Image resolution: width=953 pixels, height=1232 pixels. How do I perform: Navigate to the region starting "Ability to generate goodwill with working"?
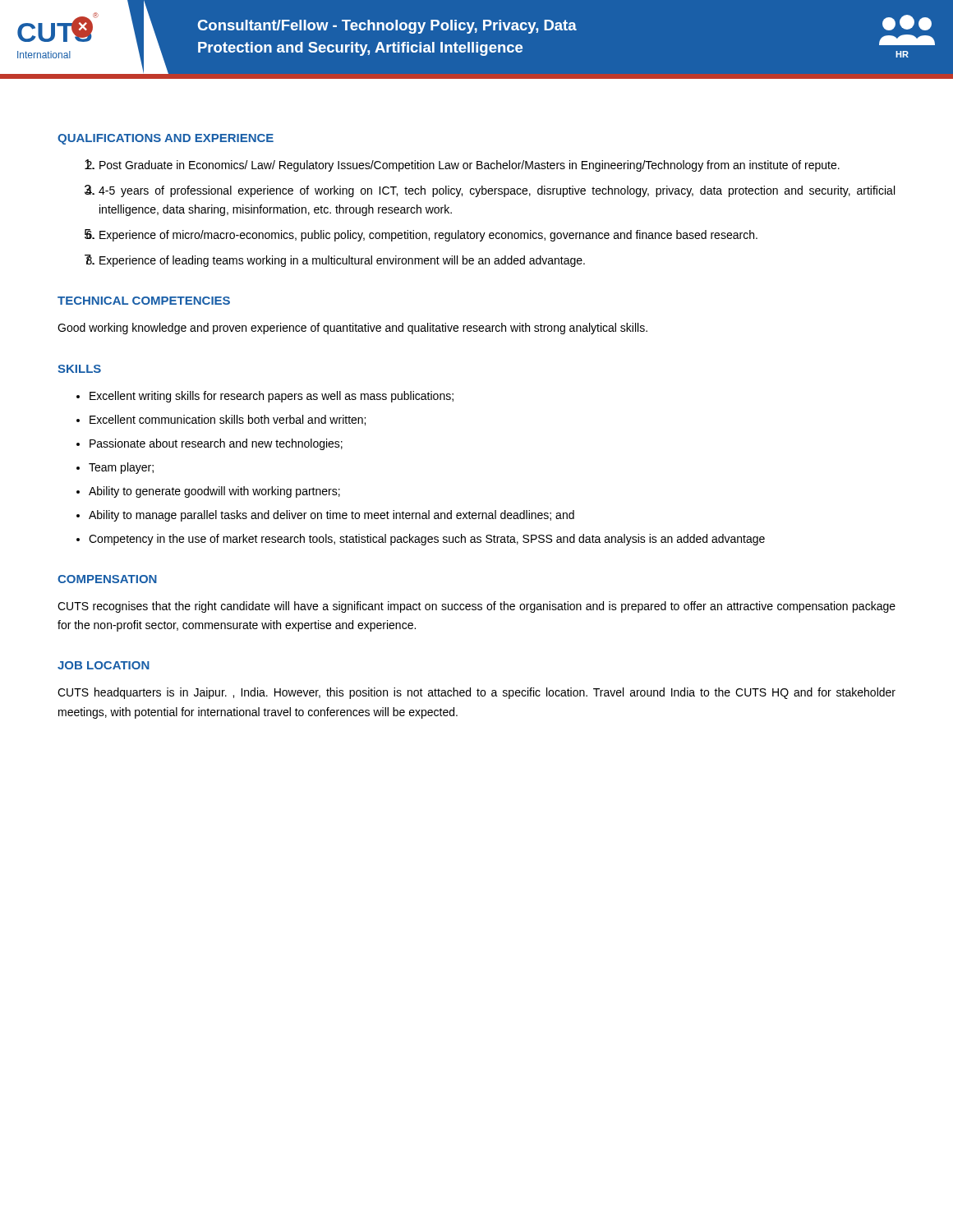(x=214, y=492)
